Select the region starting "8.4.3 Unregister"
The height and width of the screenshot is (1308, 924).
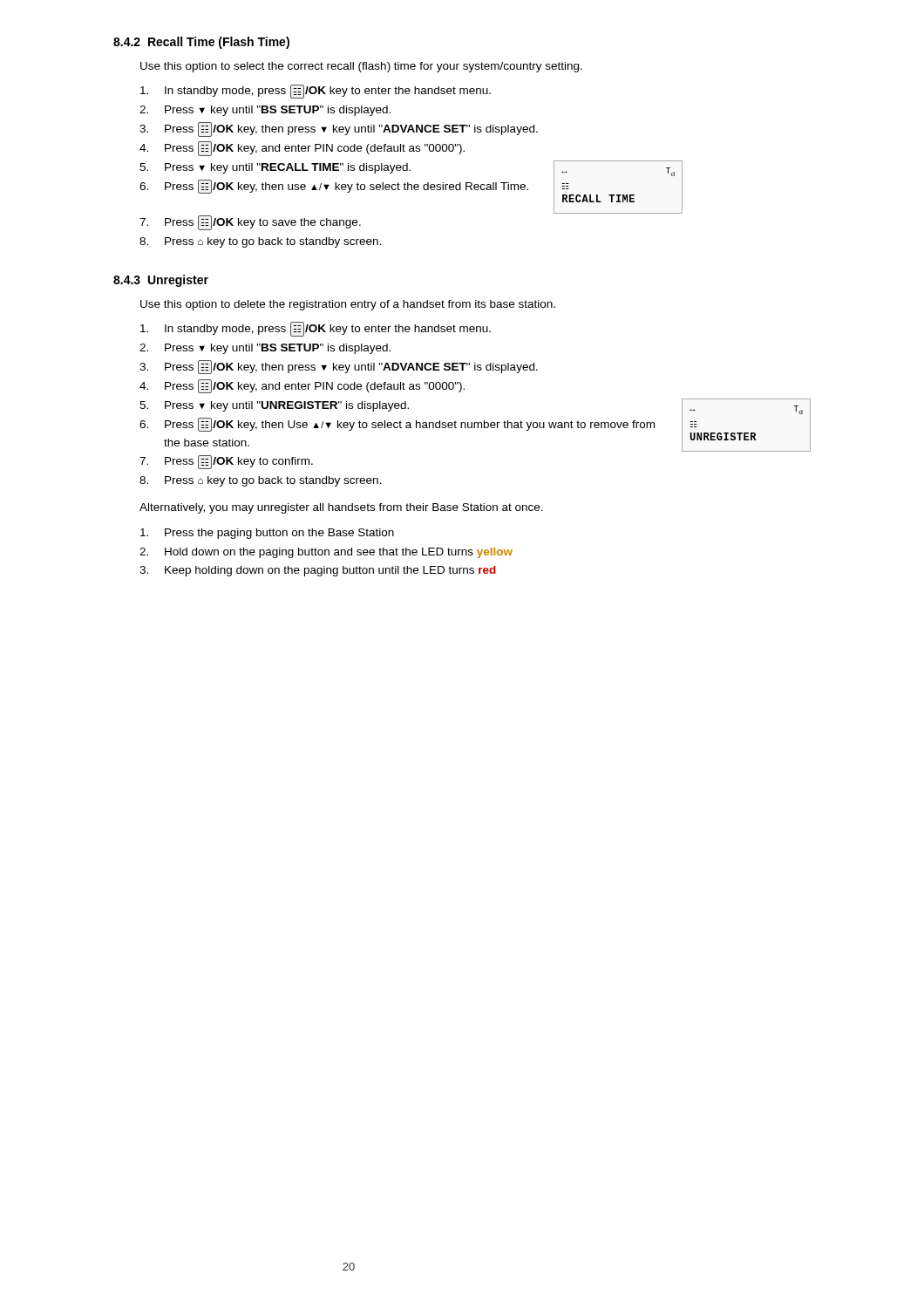pyautogui.click(x=161, y=280)
